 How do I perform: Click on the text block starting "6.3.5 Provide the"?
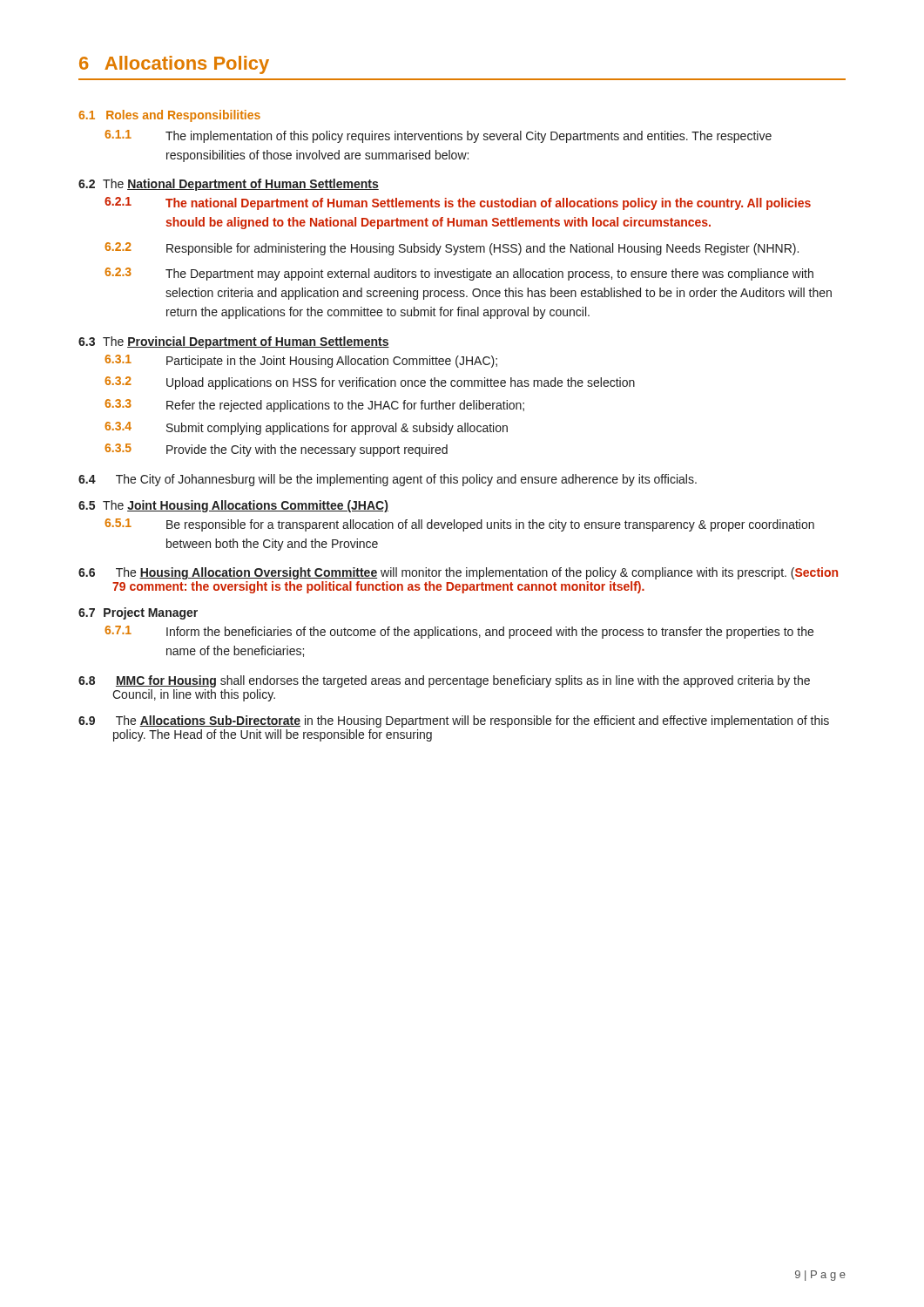276,450
